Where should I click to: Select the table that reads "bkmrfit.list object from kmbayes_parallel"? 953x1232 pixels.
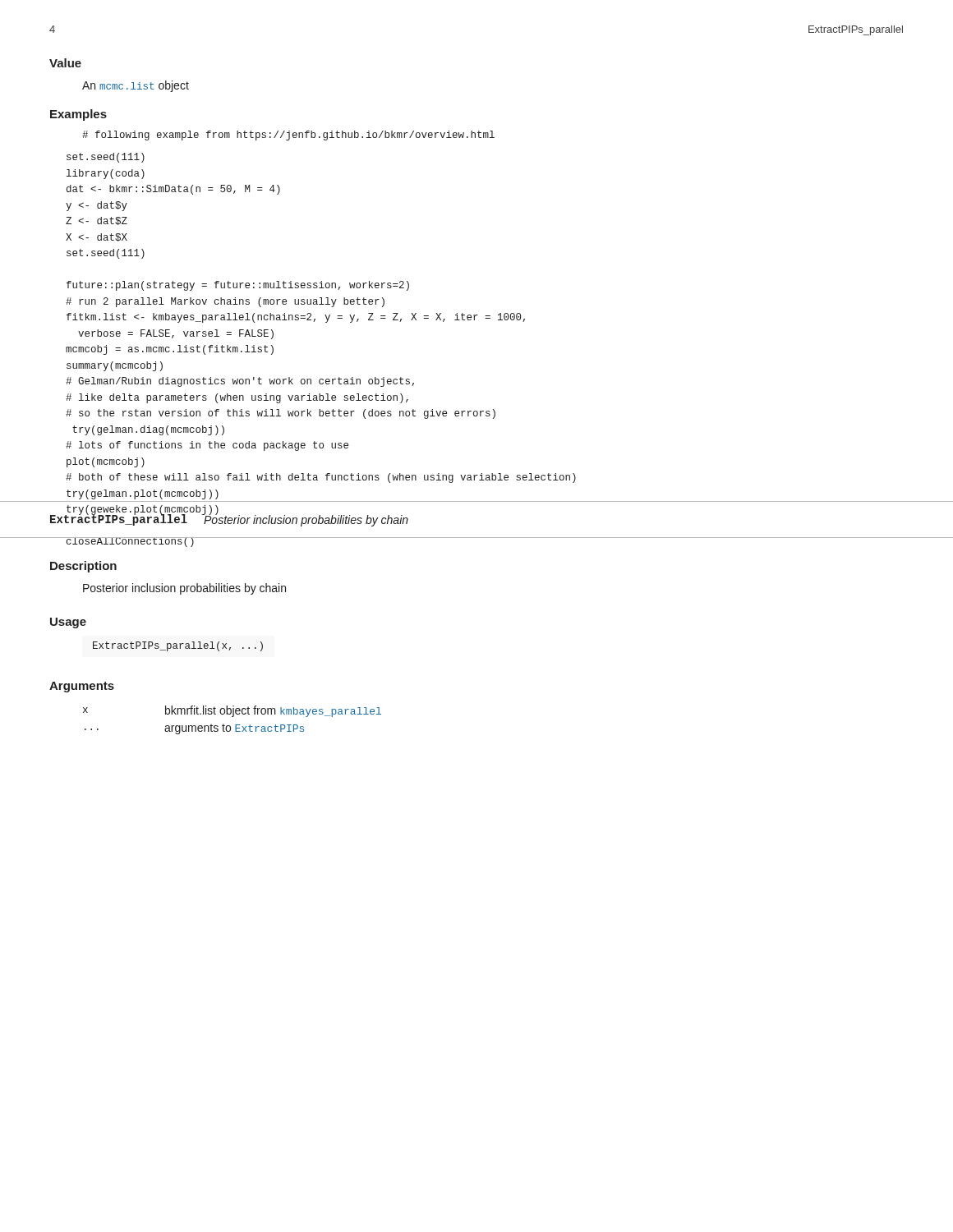(452, 719)
